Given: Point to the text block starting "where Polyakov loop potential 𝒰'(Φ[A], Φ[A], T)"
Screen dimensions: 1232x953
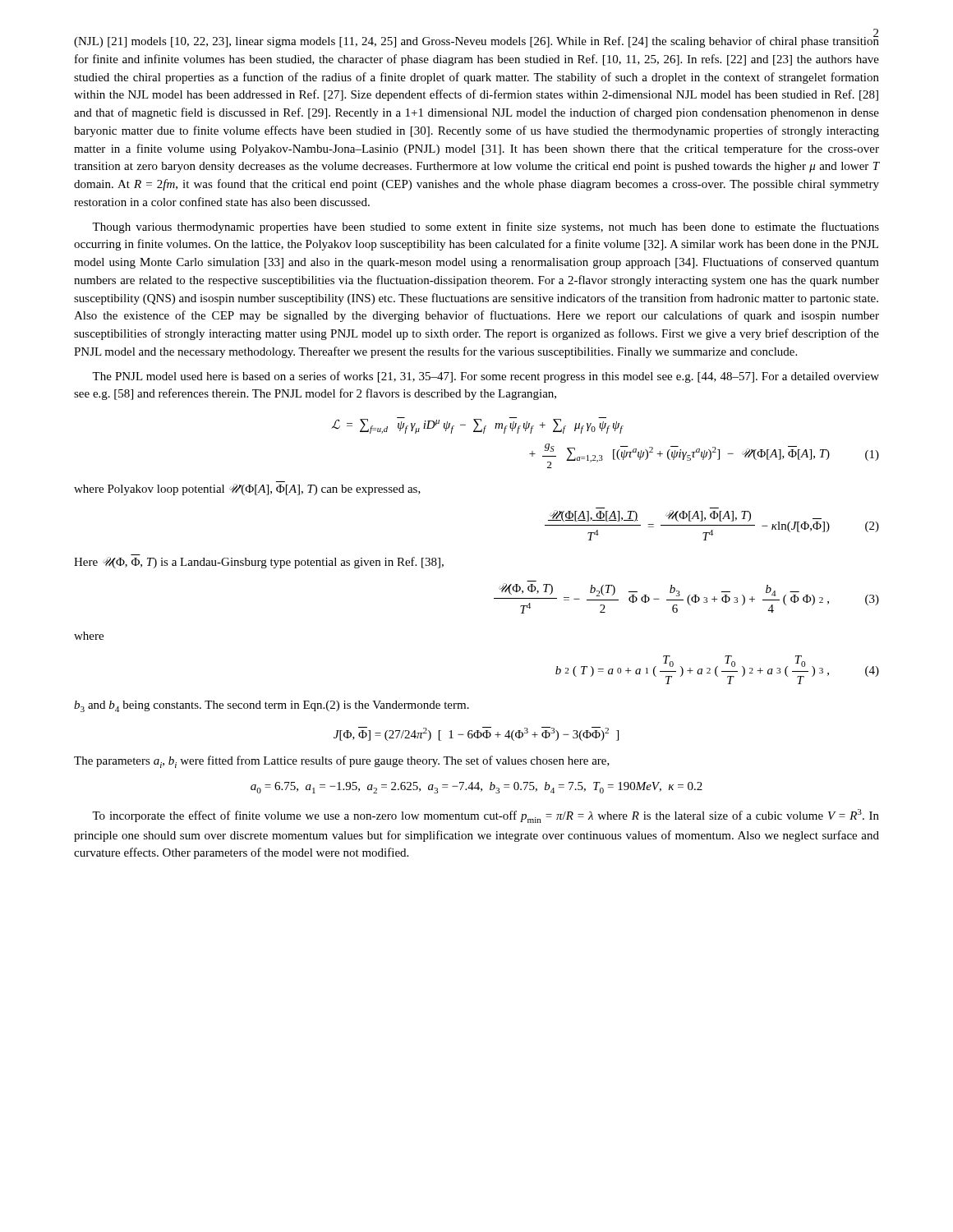Looking at the screenshot, I should click(247, 490).
